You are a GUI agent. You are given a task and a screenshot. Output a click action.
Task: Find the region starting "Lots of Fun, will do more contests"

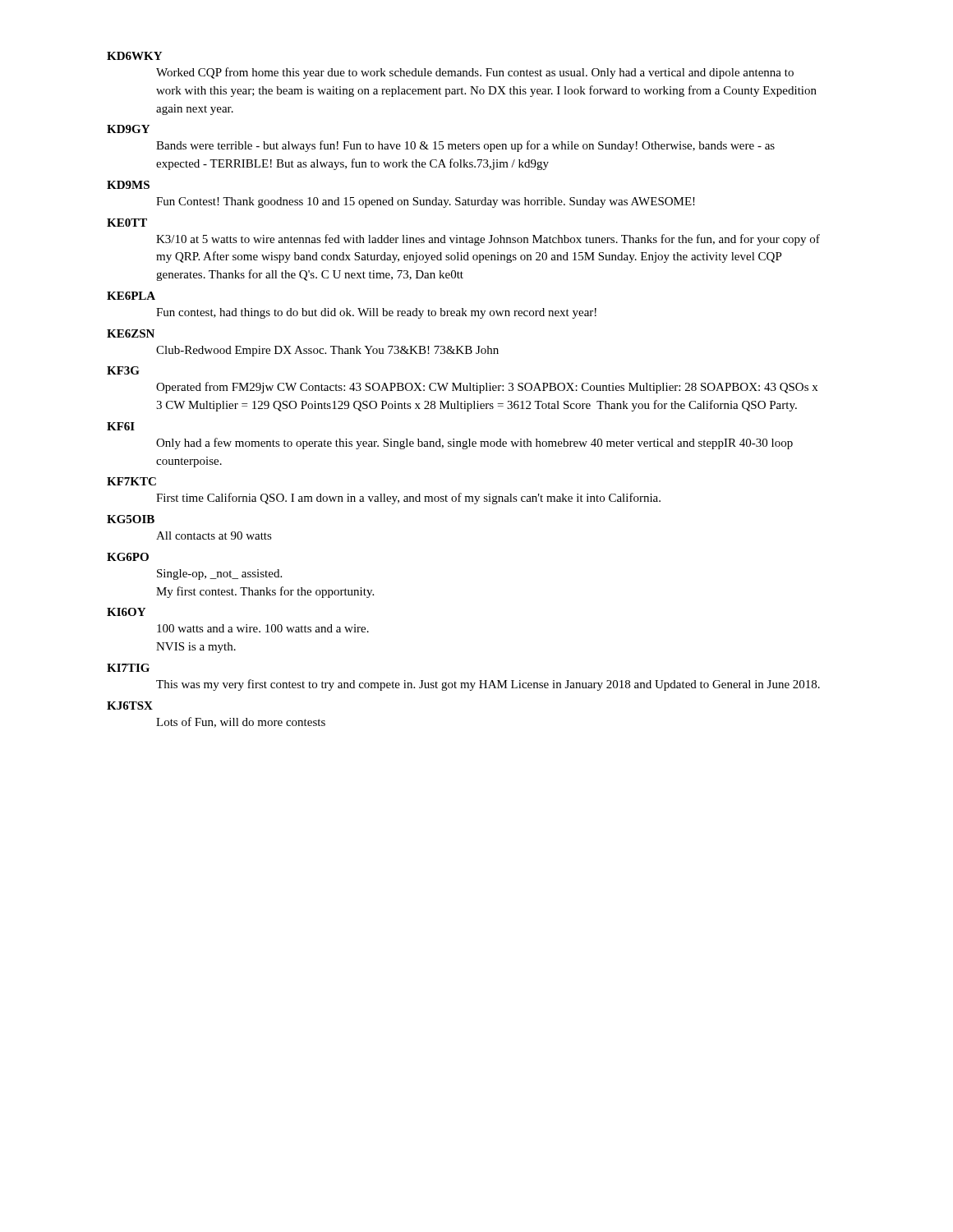pos(241,722)
